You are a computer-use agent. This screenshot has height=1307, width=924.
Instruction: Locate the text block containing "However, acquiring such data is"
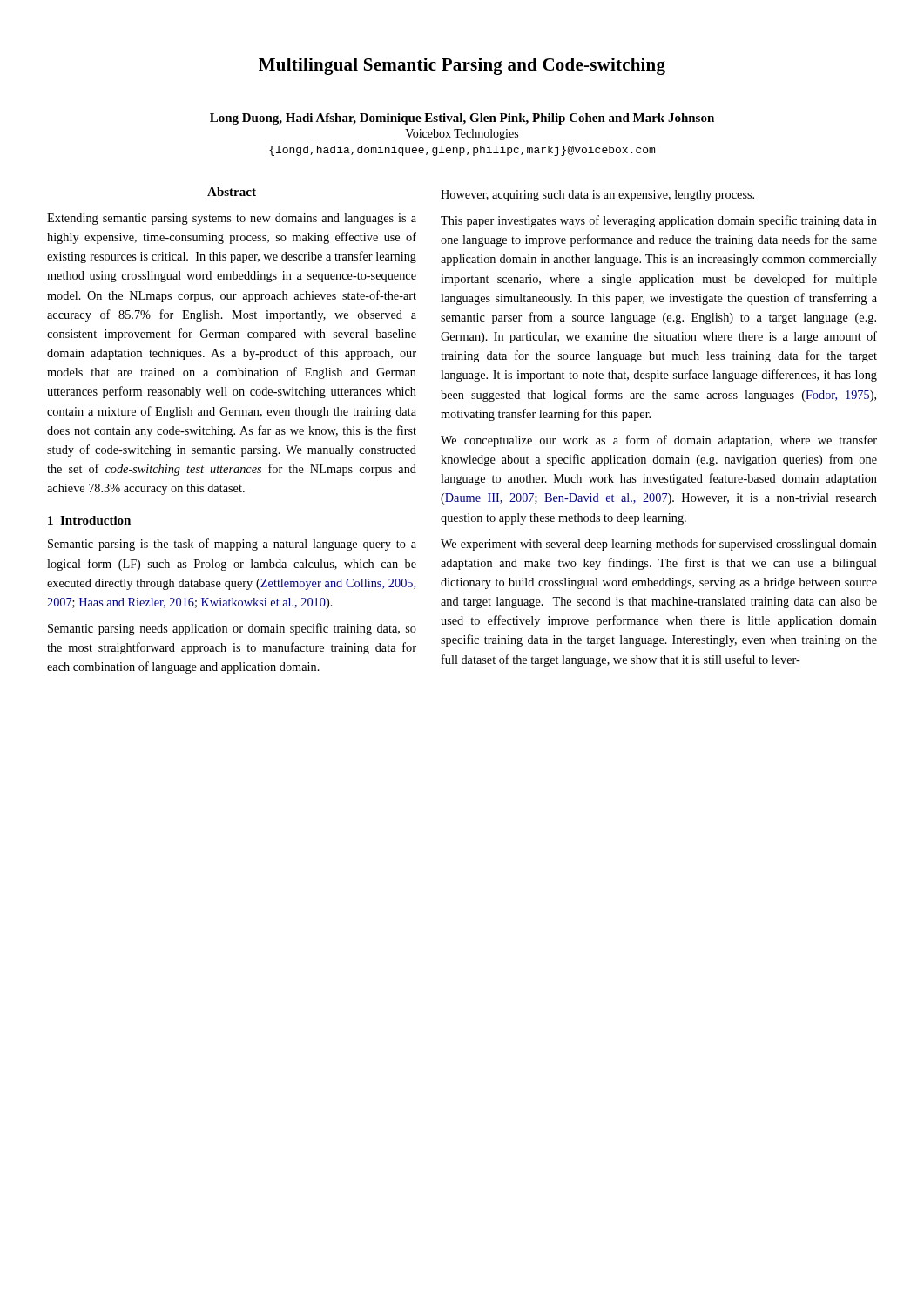598,194
